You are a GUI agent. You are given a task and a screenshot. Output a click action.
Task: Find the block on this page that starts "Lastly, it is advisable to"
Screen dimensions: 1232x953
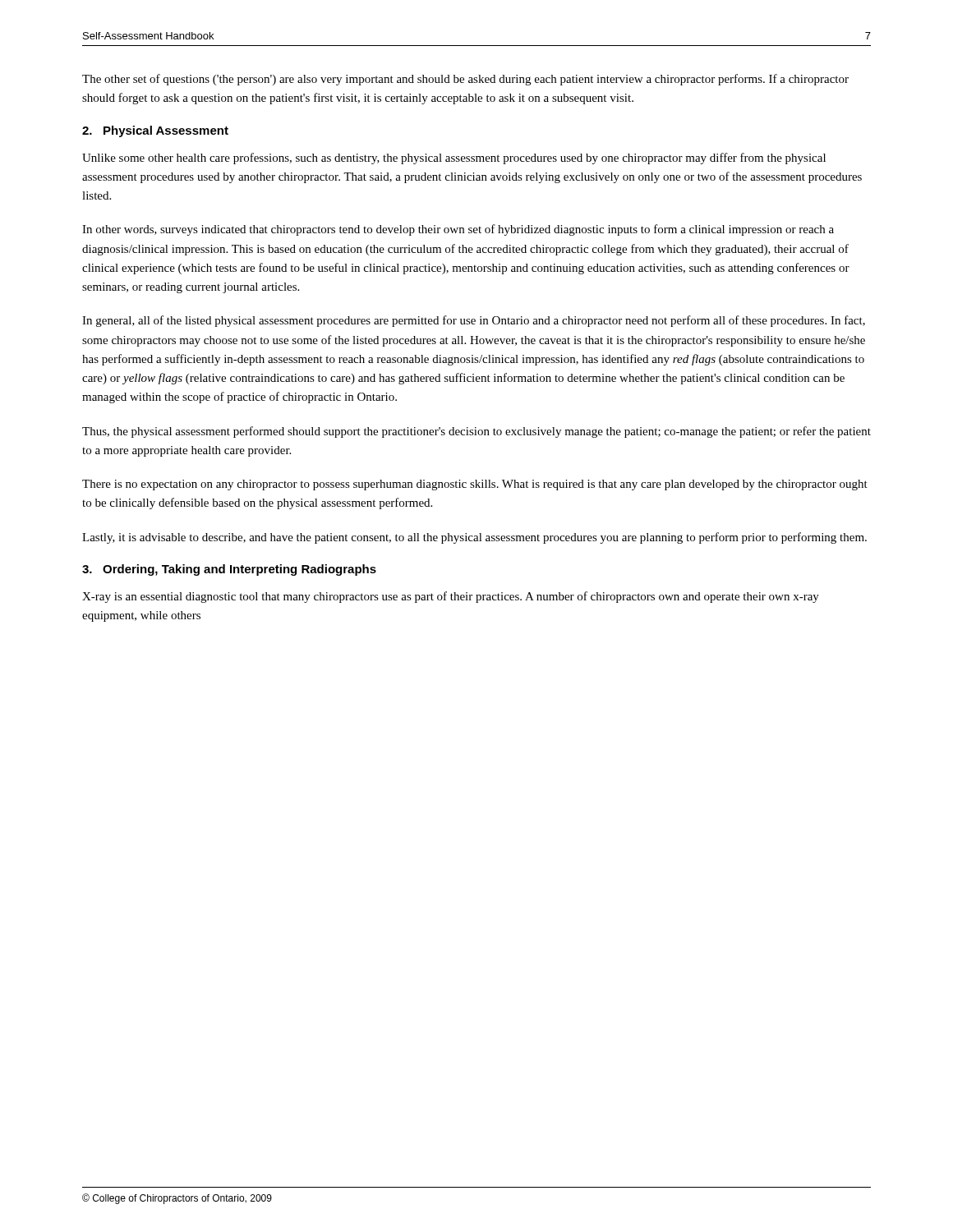pyautogui.click(x=475, y=537)
